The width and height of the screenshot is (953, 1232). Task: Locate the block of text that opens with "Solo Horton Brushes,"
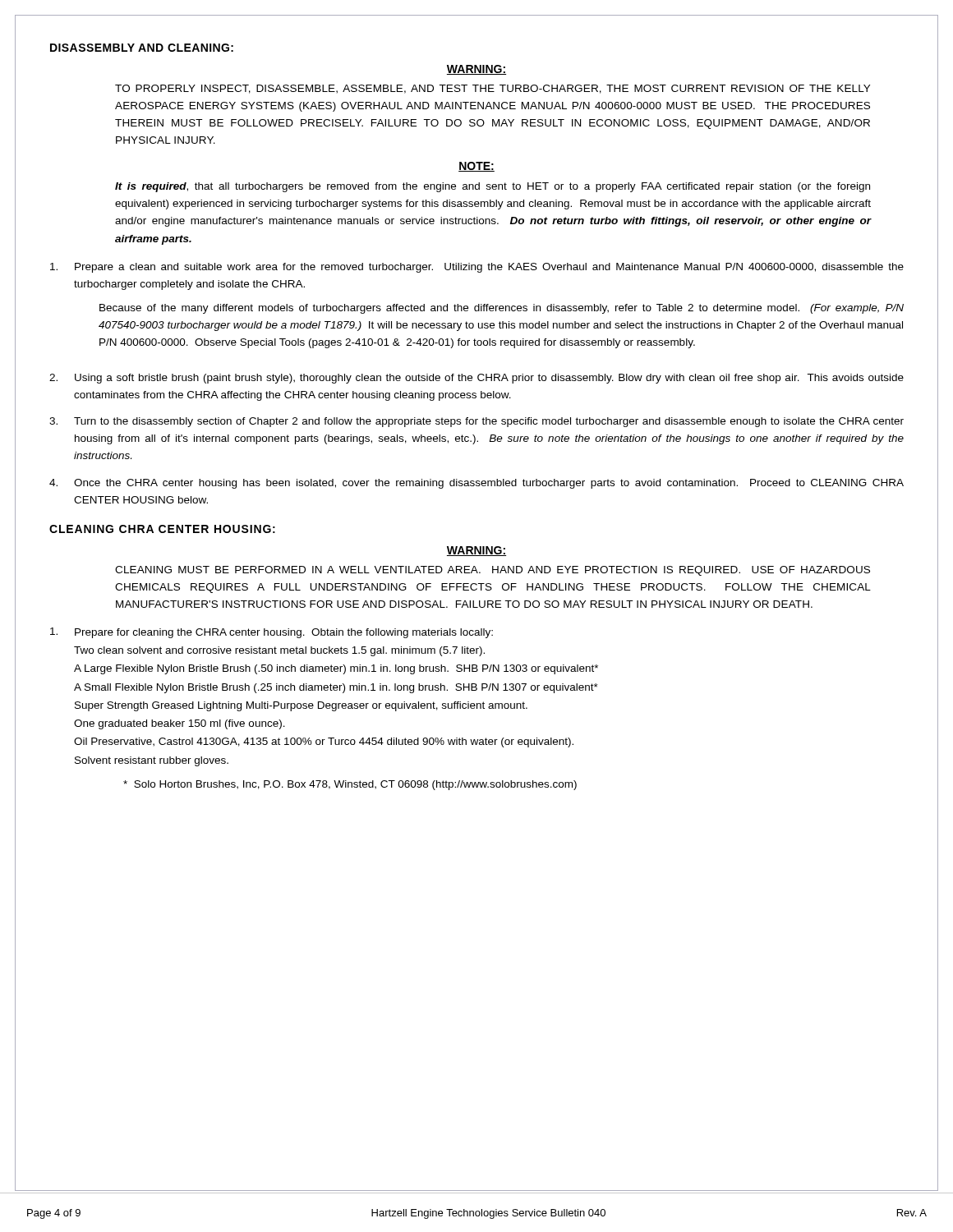tap(350, 784)
